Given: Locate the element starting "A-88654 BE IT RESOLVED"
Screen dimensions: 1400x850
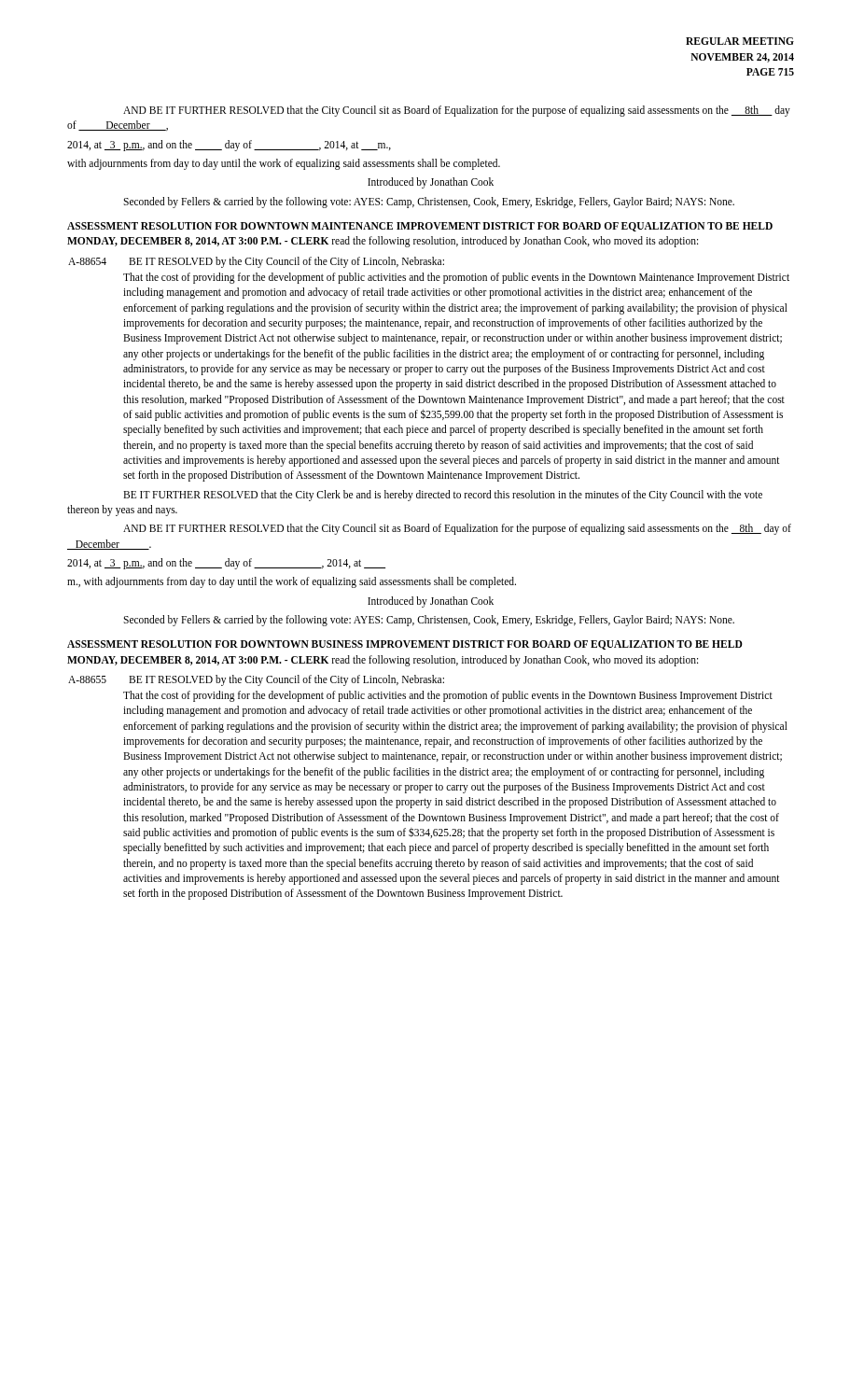Looking at the screenshot, I should click(431, 440).
